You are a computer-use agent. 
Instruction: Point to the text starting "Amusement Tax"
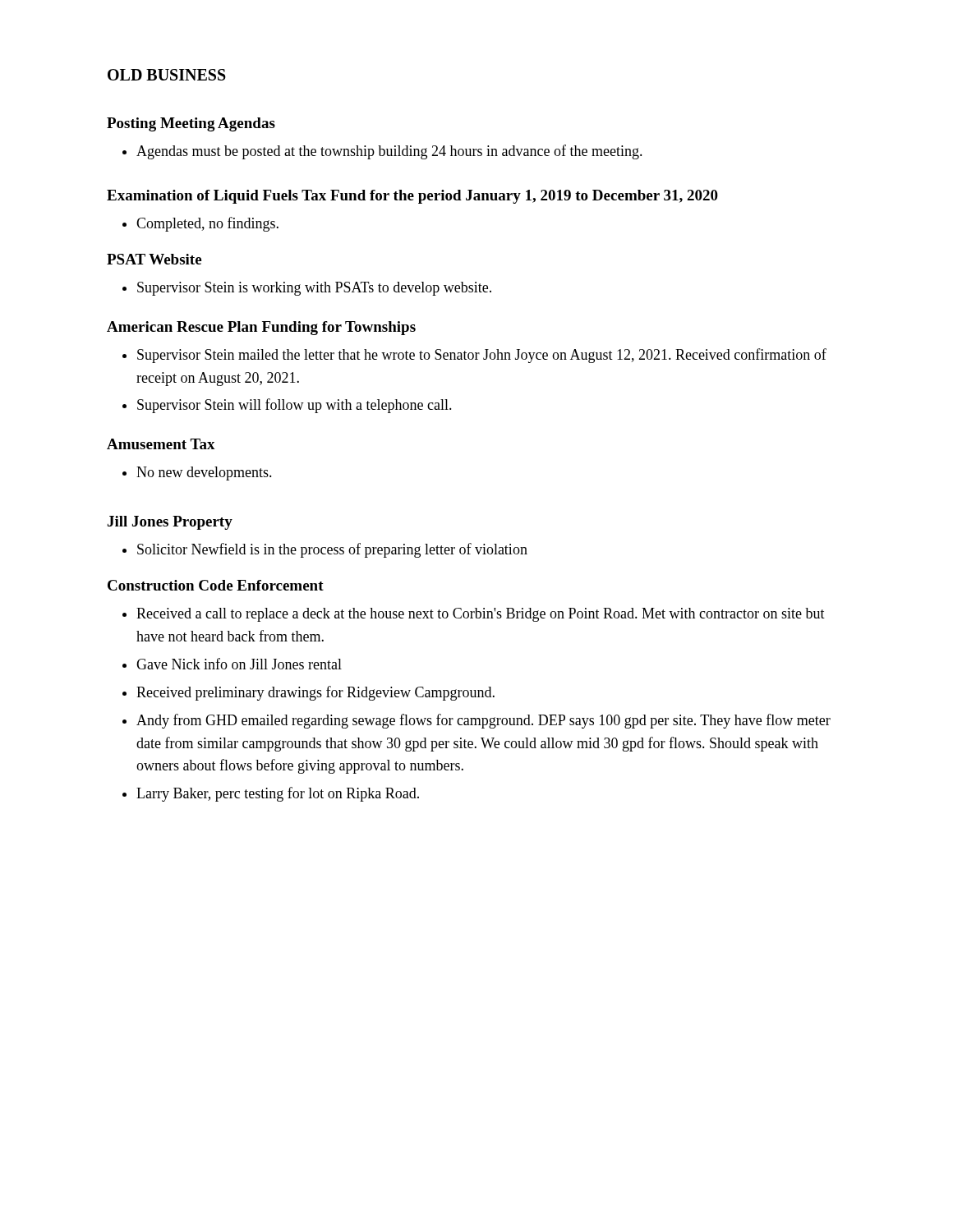(161, 444)
